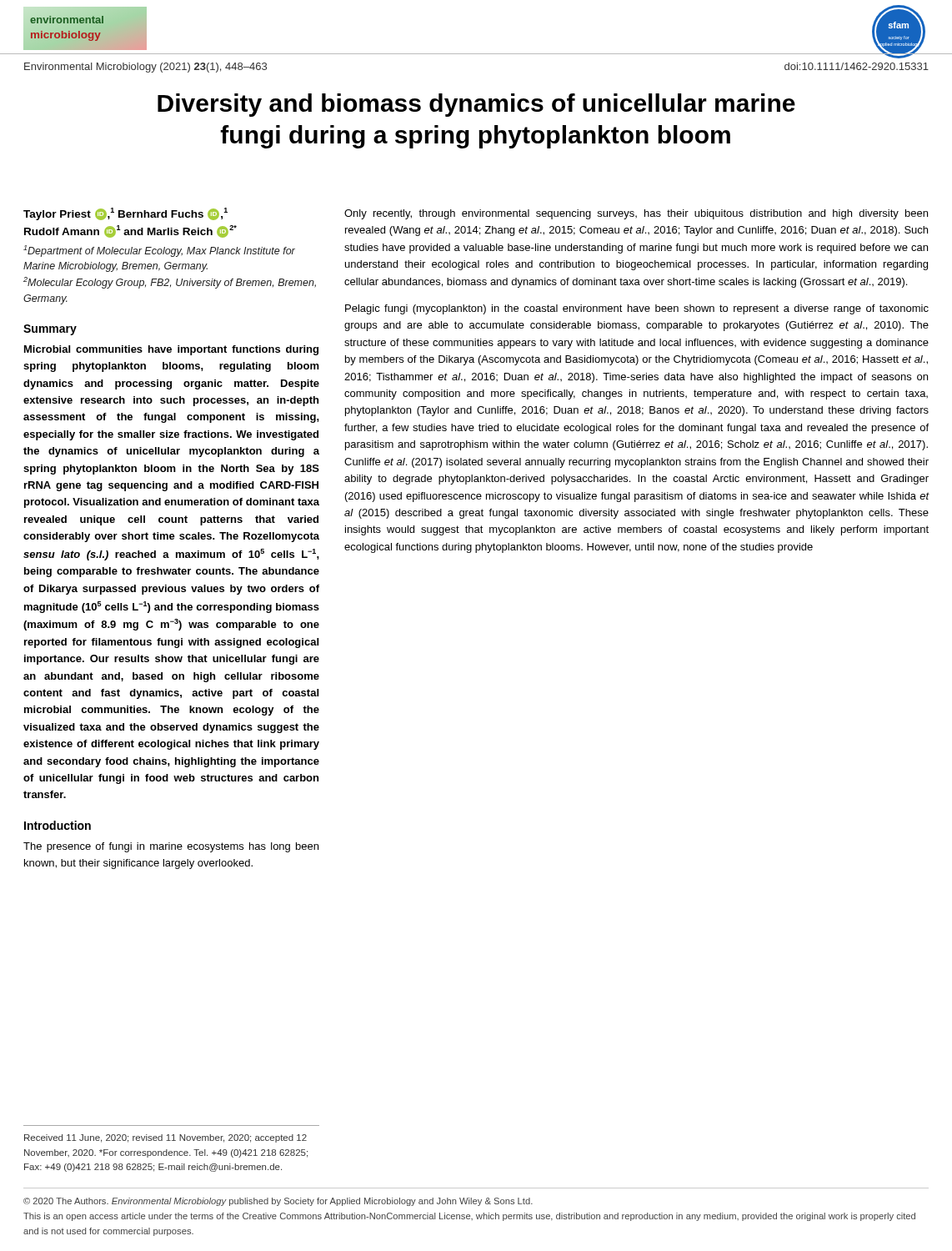Find the title containing "Diversity and biomass dynamics of unicellular marinefungi"
Image resolution: width=952 pixels, height=1251 pixels.
point(476,119)
